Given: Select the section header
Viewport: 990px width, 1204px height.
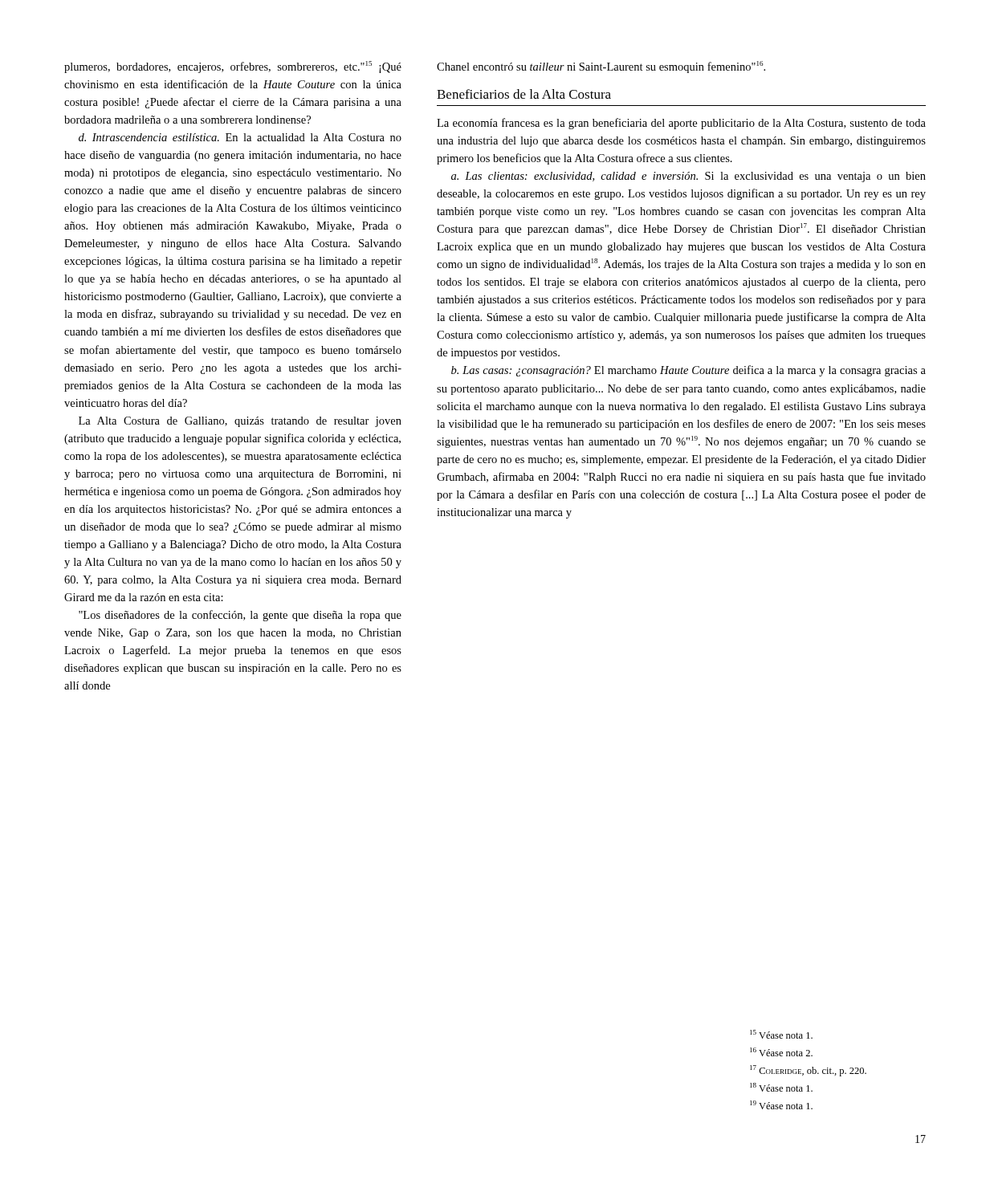Looking at the screenshot, I should pyautogui.click(x=524, y=94).
